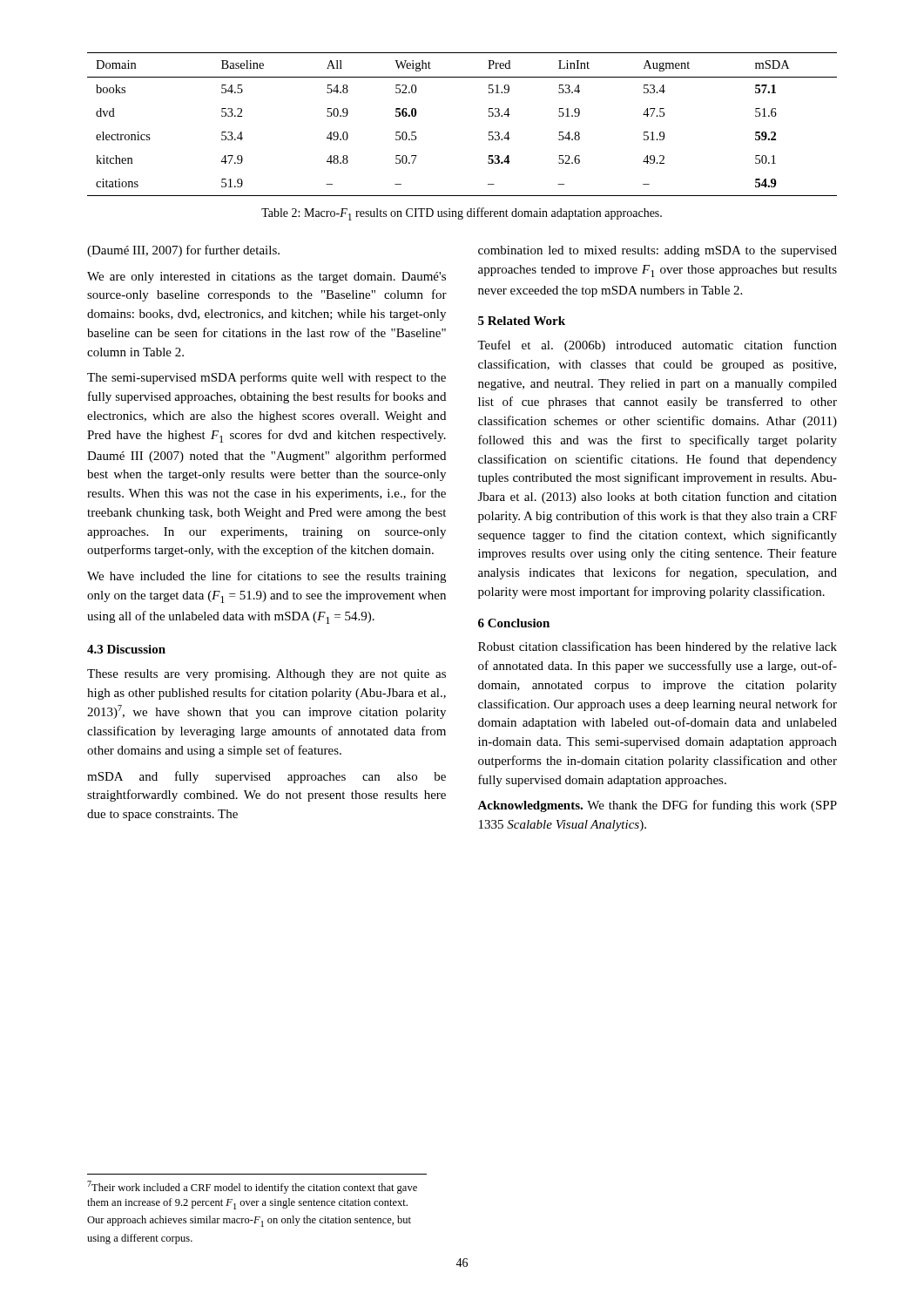Locate the text starting "6 Conclusion"
The image size is (924, 1307).
514,623
